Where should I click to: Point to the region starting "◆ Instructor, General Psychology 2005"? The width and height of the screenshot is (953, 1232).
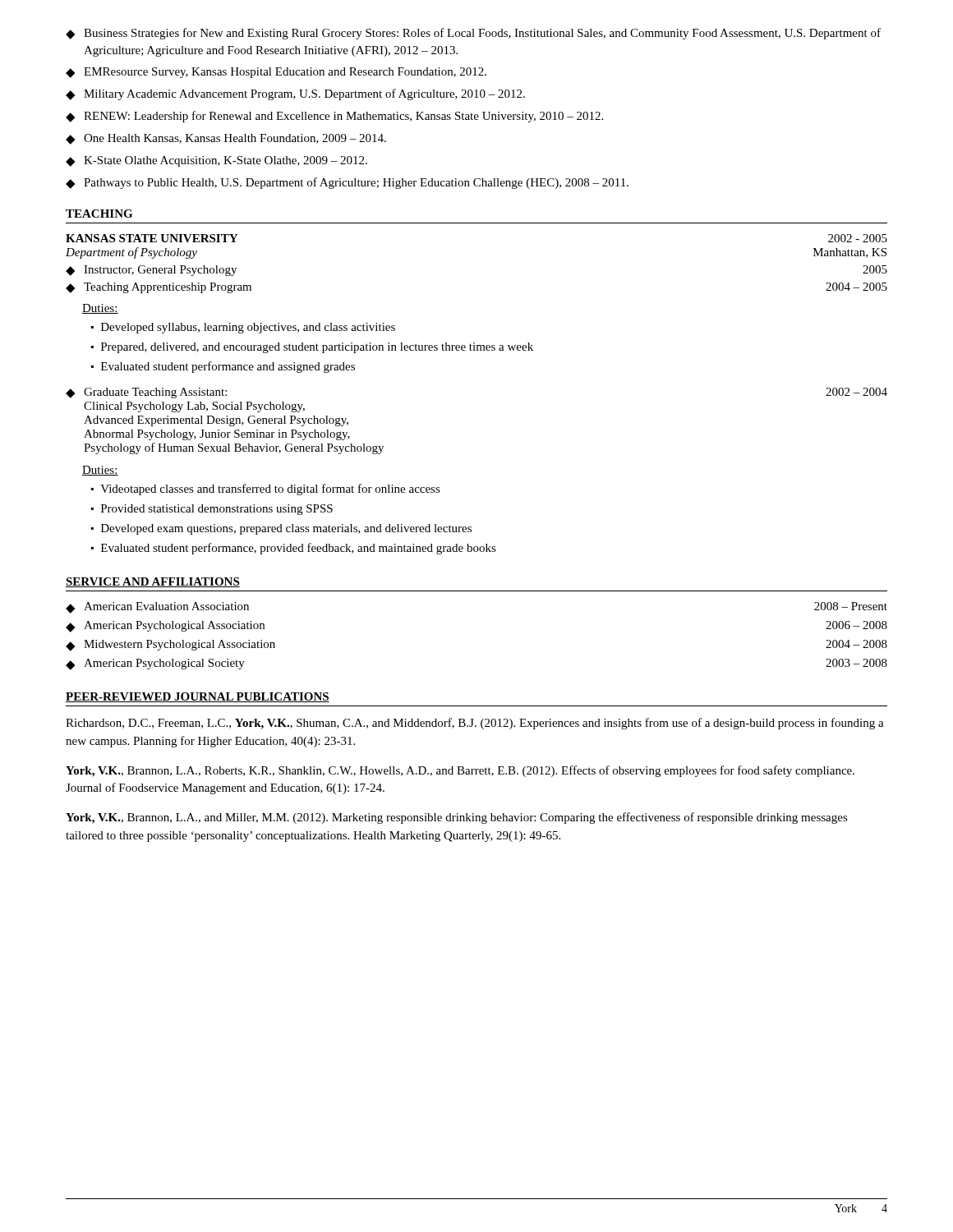click(x=153, y=271)
